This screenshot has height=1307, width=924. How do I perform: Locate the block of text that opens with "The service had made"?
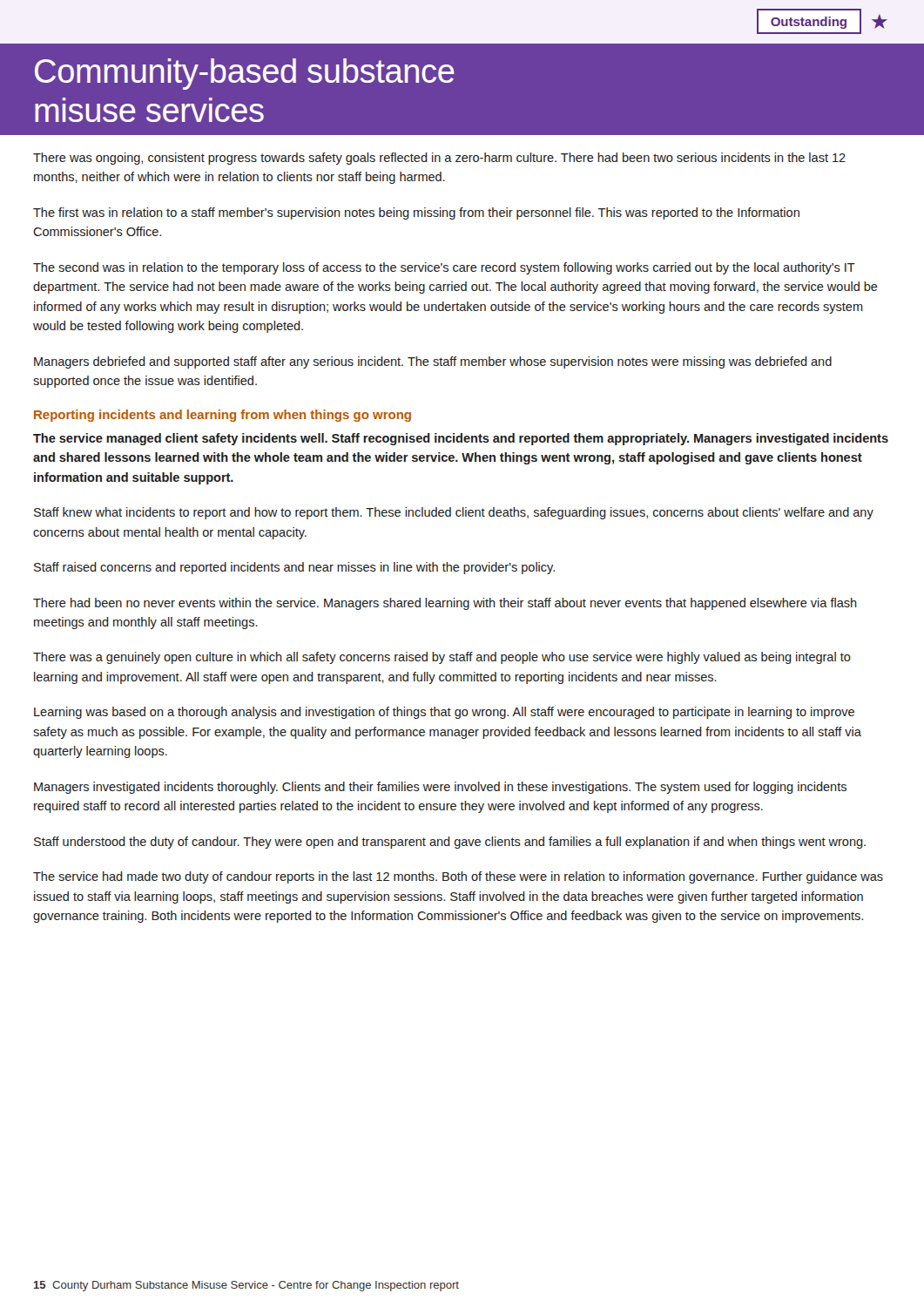[x=458, y=896]
